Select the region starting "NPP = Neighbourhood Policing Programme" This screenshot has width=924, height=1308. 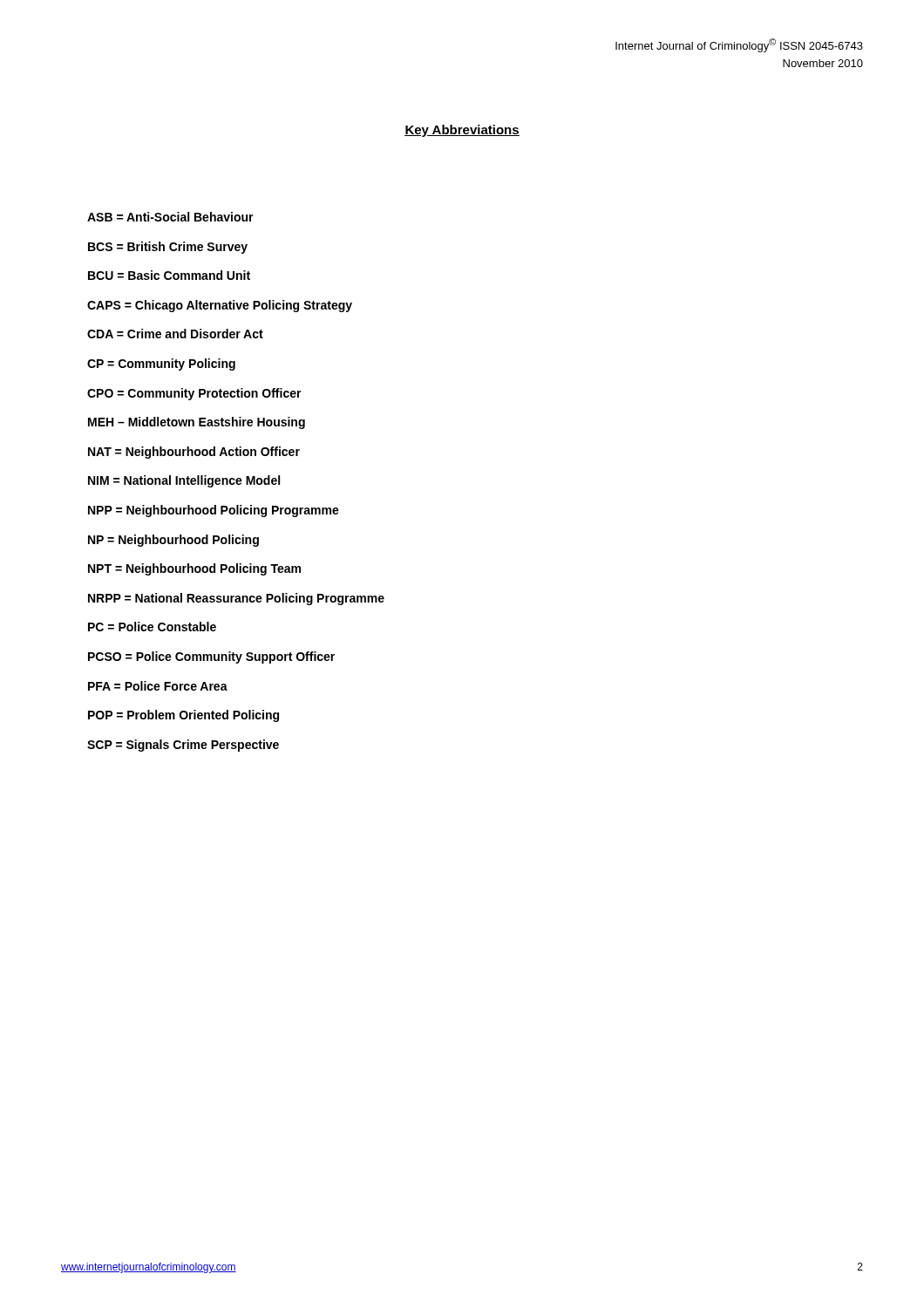click(213, 510)
